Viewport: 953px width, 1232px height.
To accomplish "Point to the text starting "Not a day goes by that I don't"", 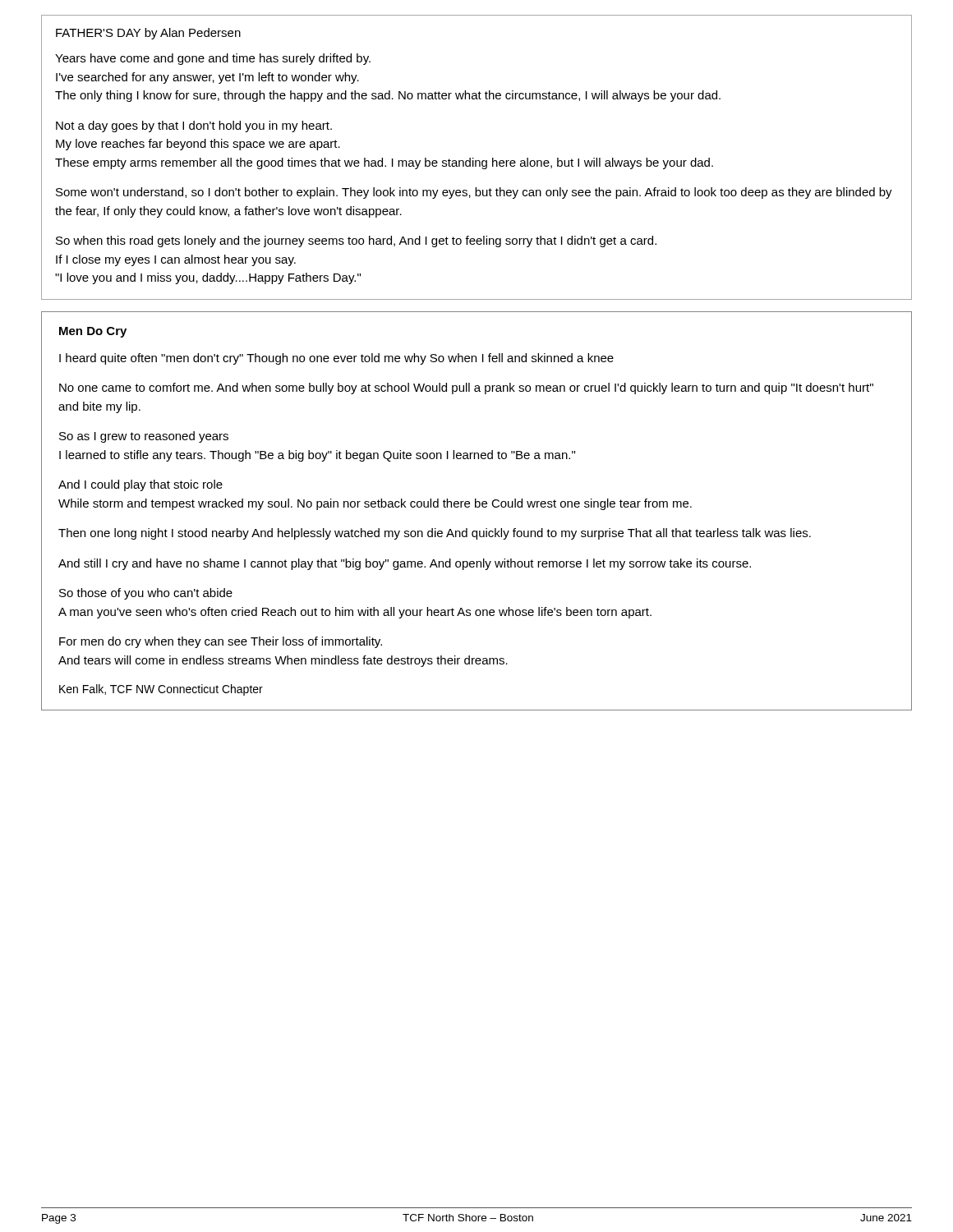I will click(194, 126).
